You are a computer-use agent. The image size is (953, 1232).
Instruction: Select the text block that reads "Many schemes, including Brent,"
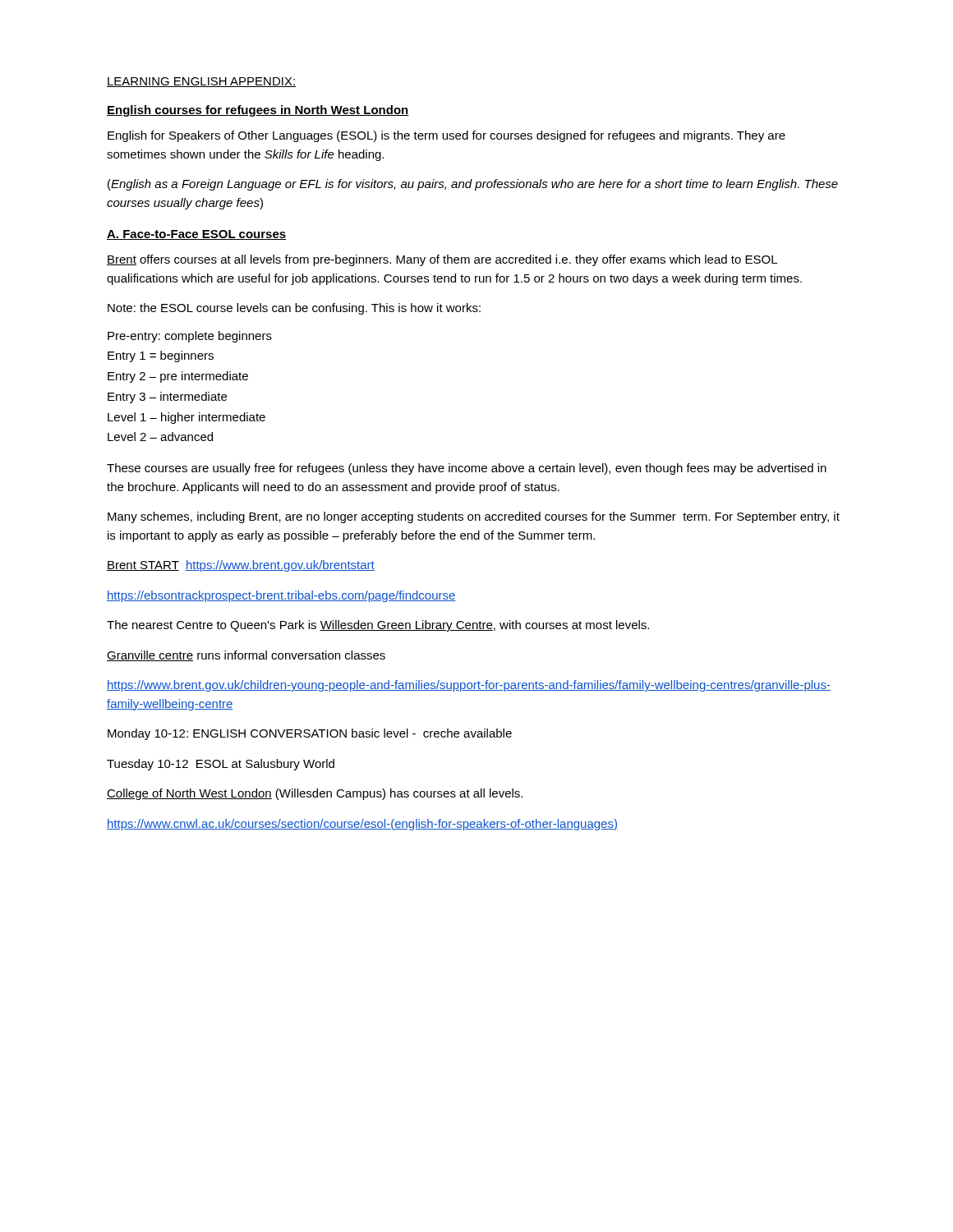[473, 525]
